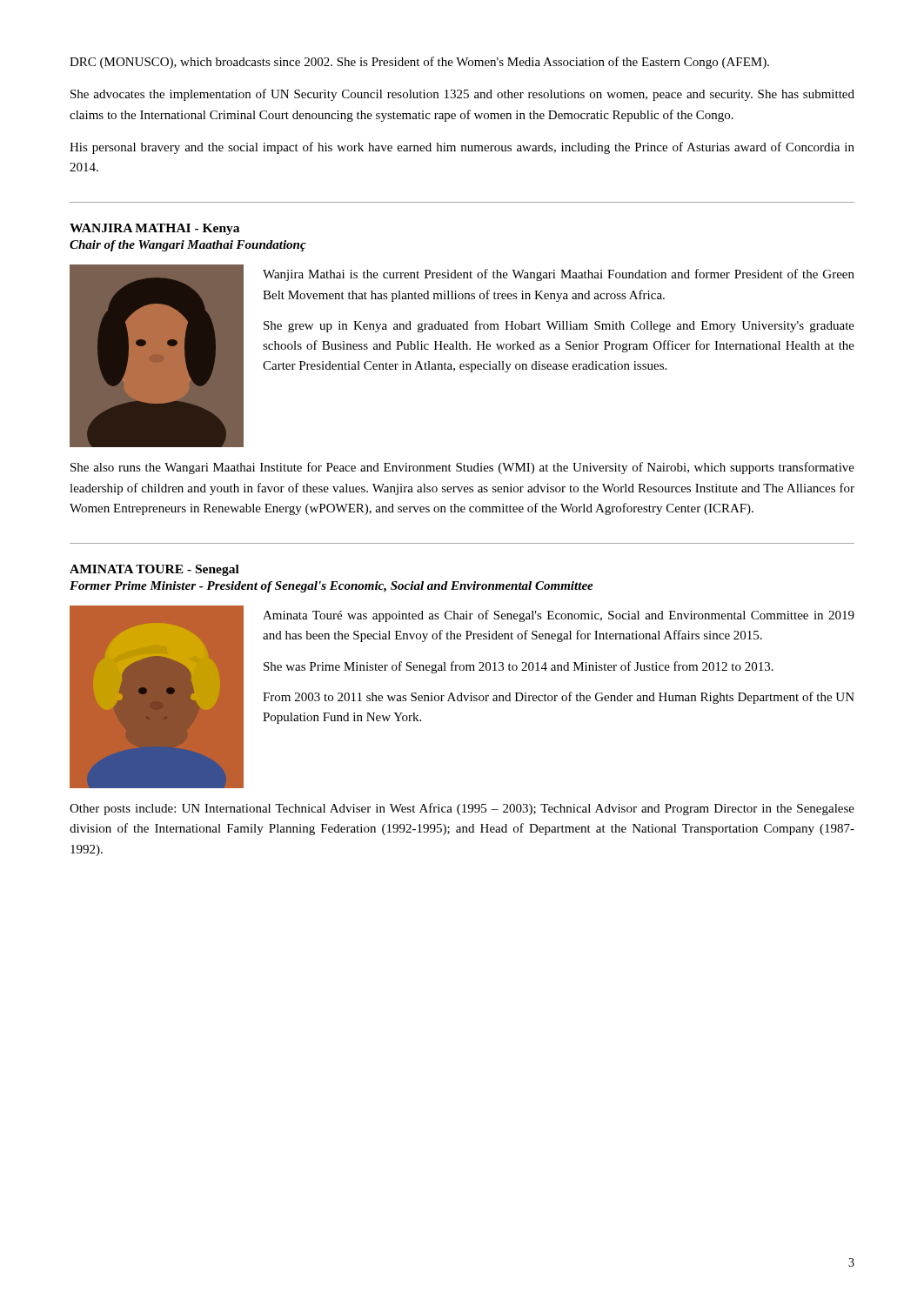Where is the section header that starts "AMINATA TOURE - Senegal Former Prime Minister"?

coord(462,577)
